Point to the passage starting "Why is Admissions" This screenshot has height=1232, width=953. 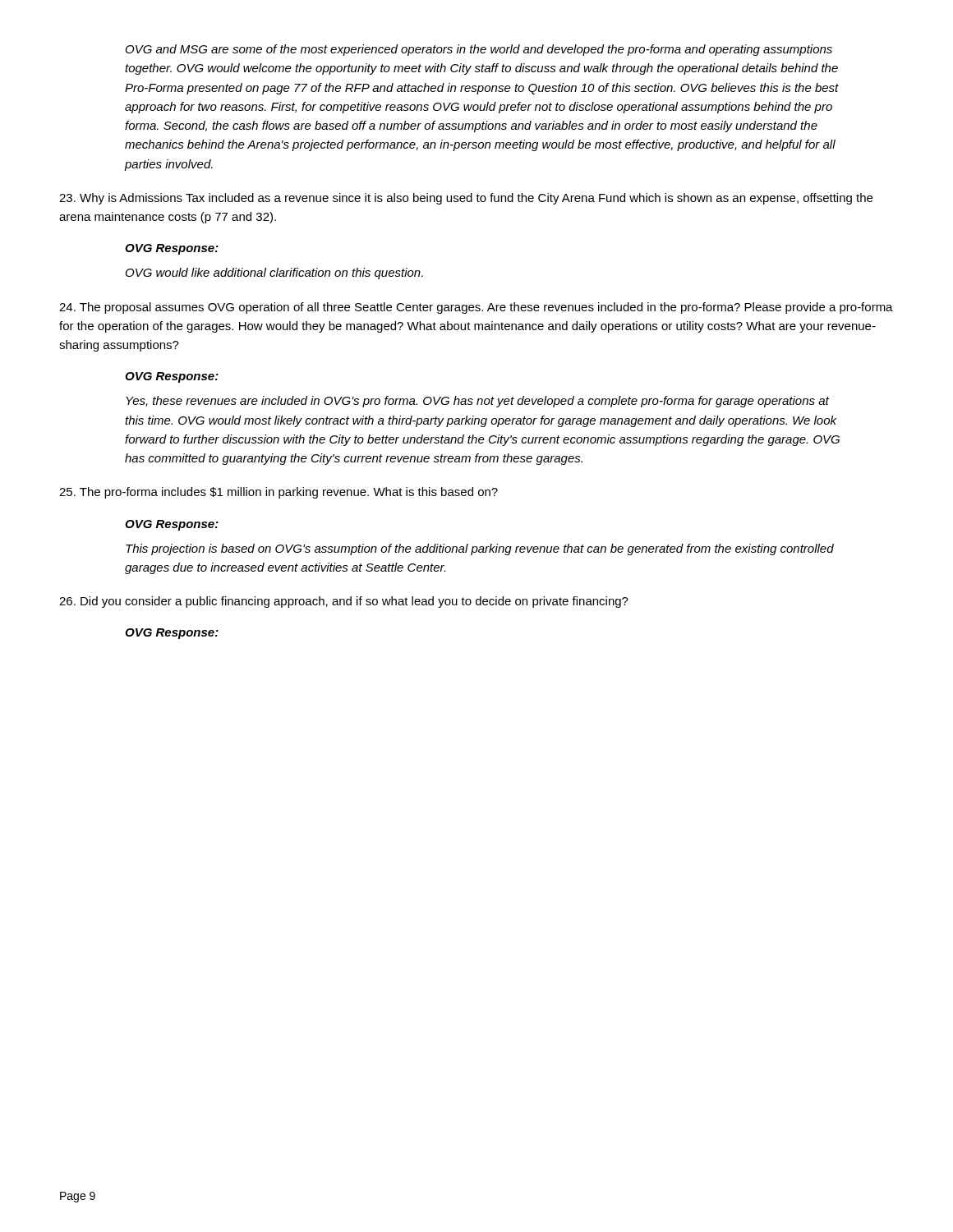466,207
